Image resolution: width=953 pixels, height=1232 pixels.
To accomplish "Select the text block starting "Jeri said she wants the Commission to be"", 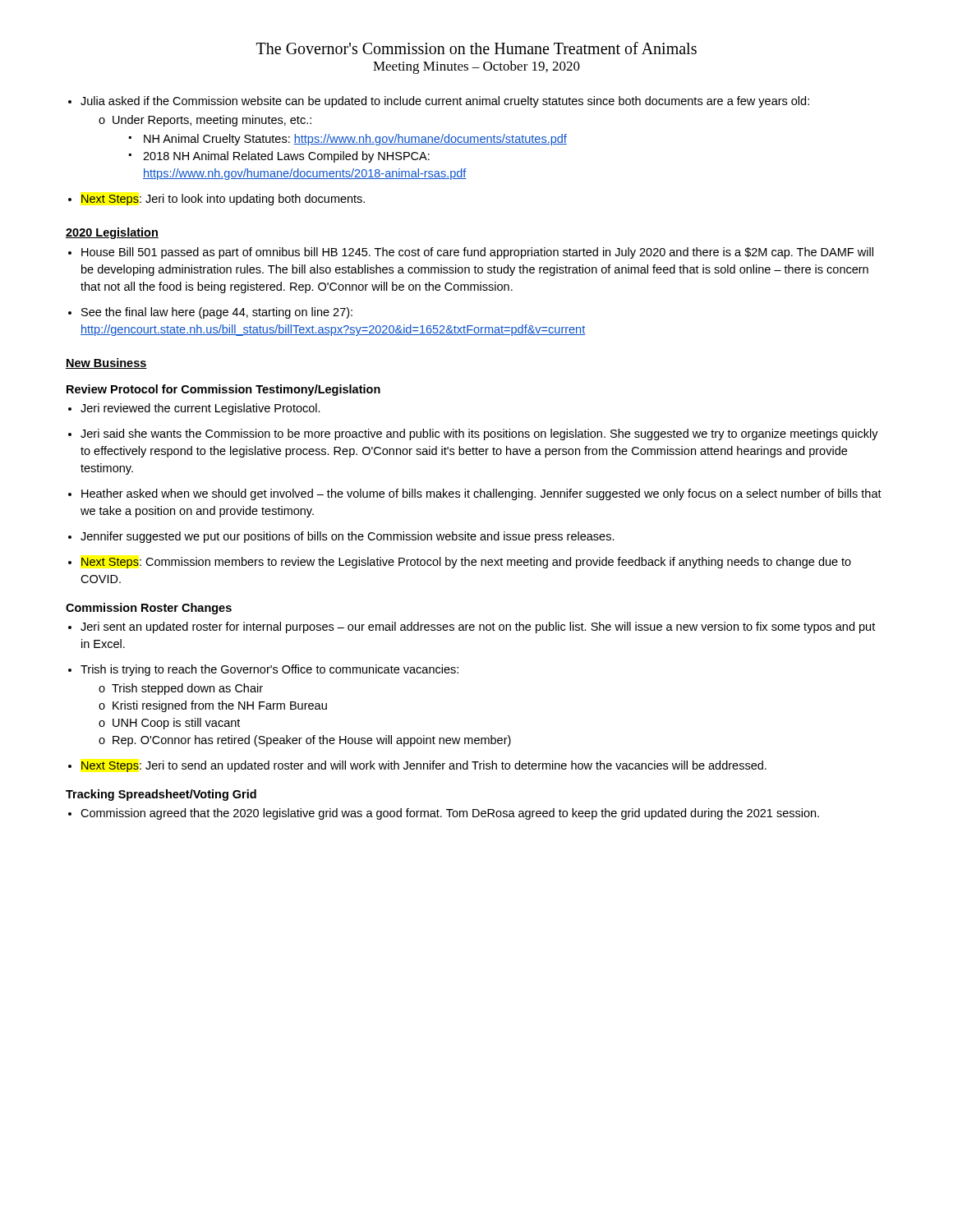I will [484, 452].
